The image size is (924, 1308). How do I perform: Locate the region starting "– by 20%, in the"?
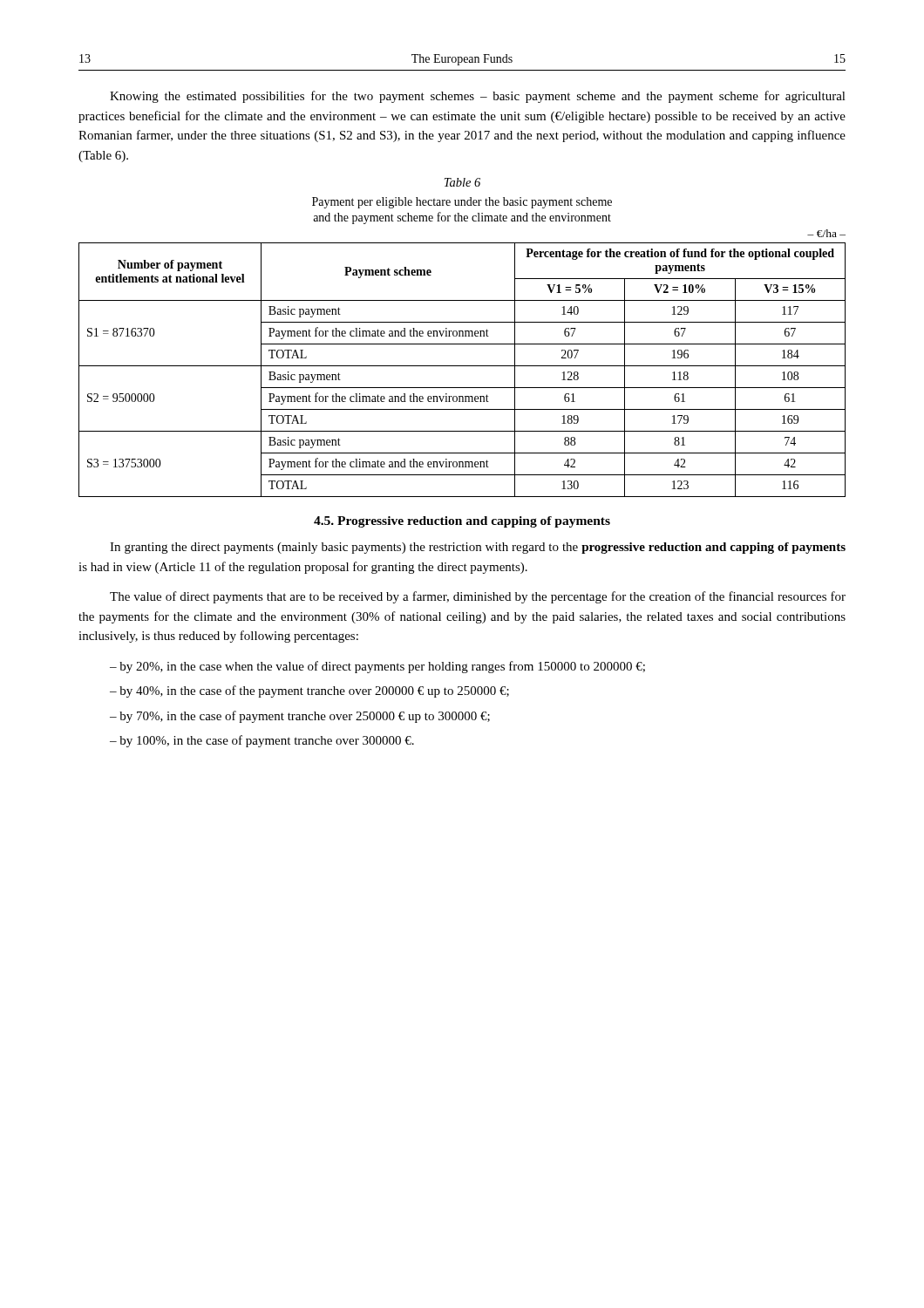click(x=378, y=666)
